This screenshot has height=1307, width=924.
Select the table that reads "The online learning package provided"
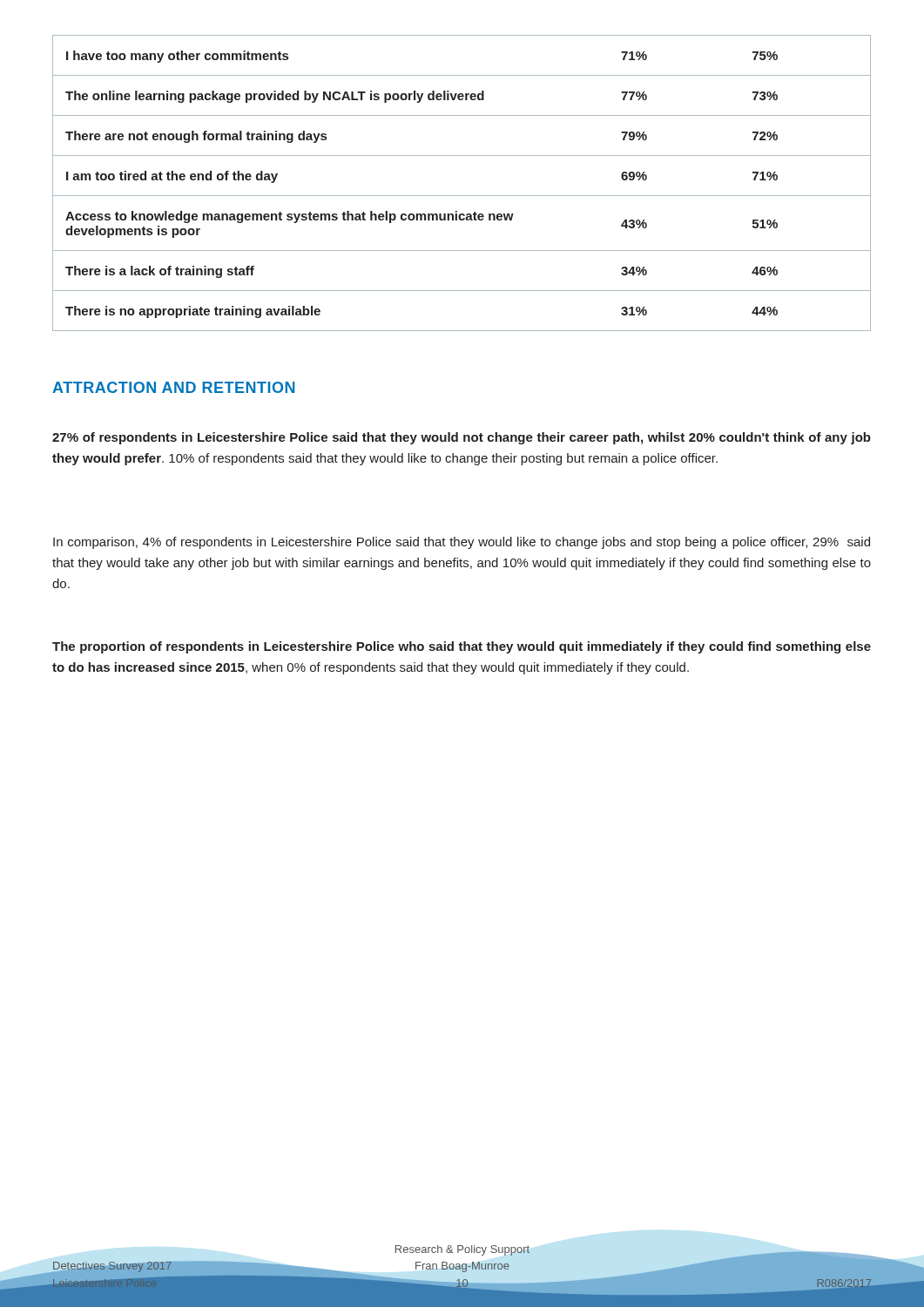(462, 183)
